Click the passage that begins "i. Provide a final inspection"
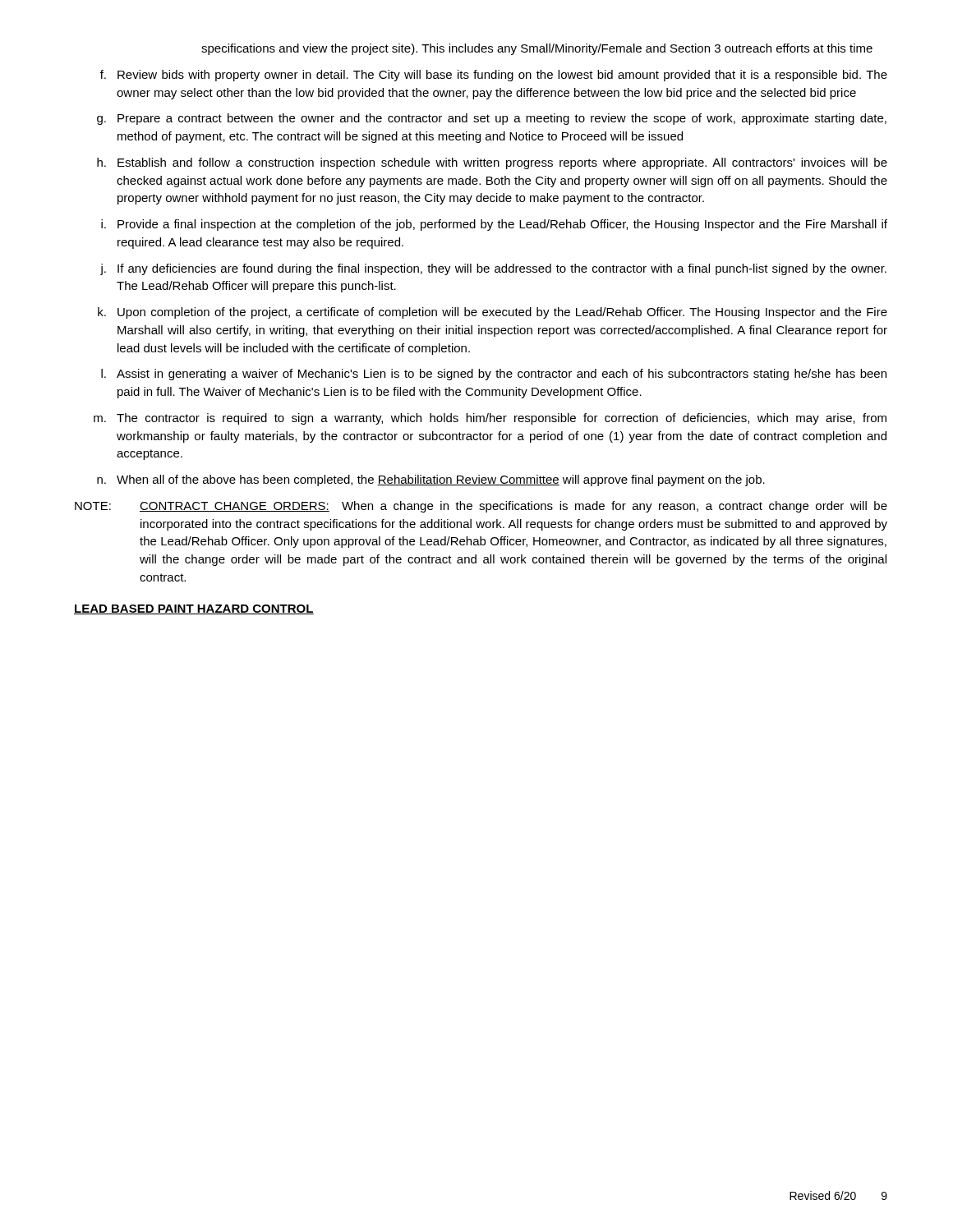The image size is (953, 1232). (481, 233)
